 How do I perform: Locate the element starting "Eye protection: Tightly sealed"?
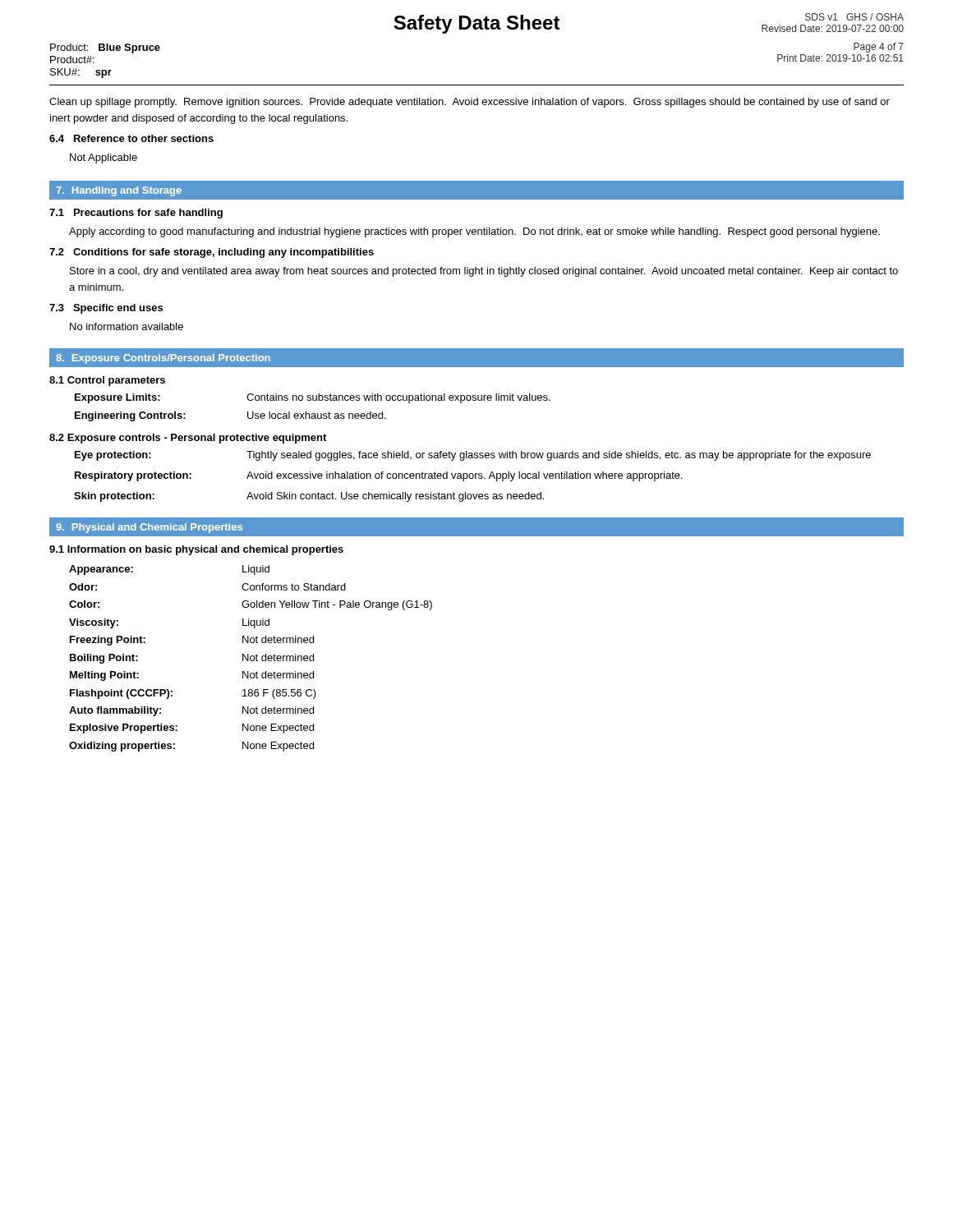coord(476,455)
